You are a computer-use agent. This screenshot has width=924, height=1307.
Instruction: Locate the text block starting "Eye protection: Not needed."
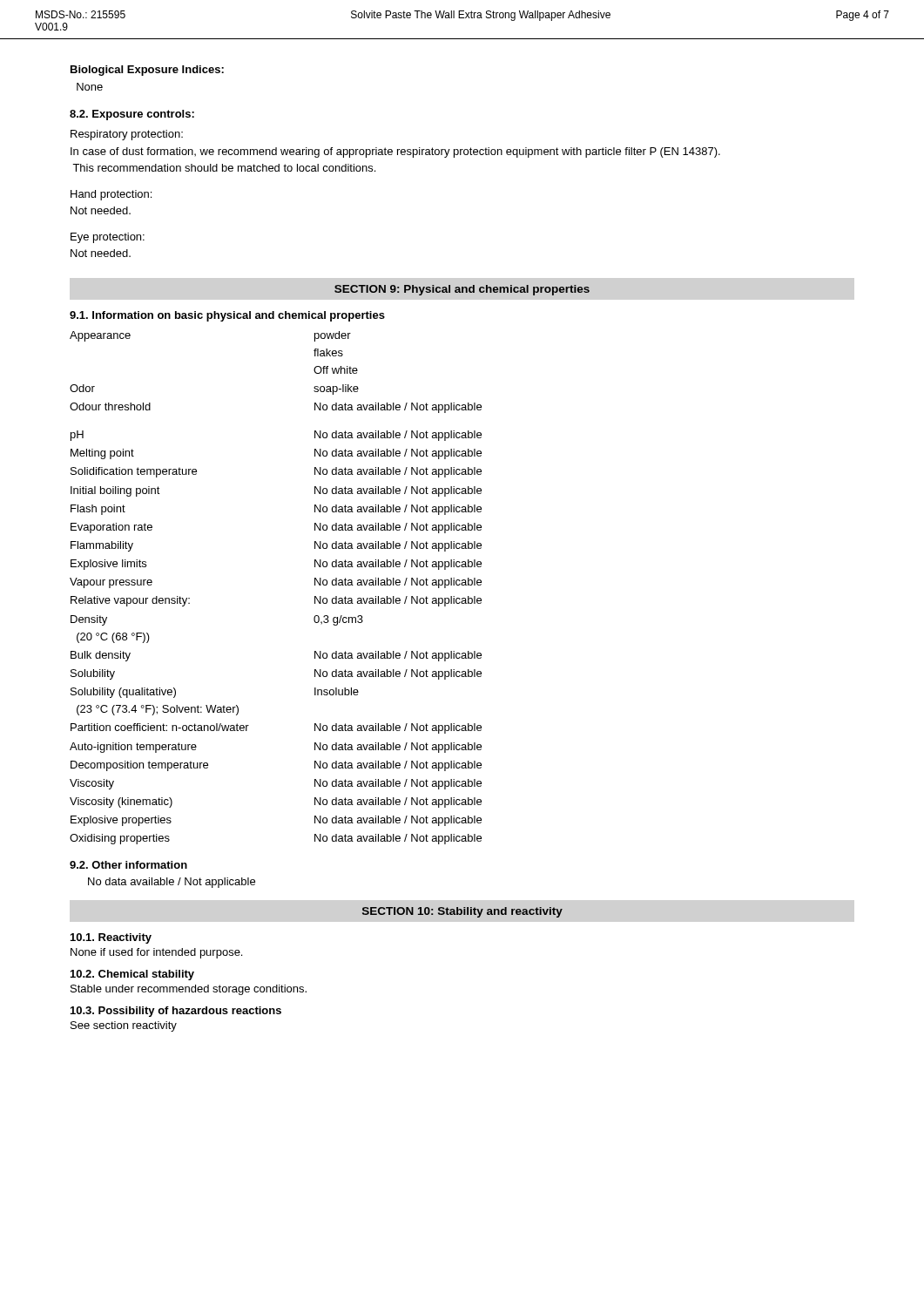pyautogui.click(x=107, y=245)
